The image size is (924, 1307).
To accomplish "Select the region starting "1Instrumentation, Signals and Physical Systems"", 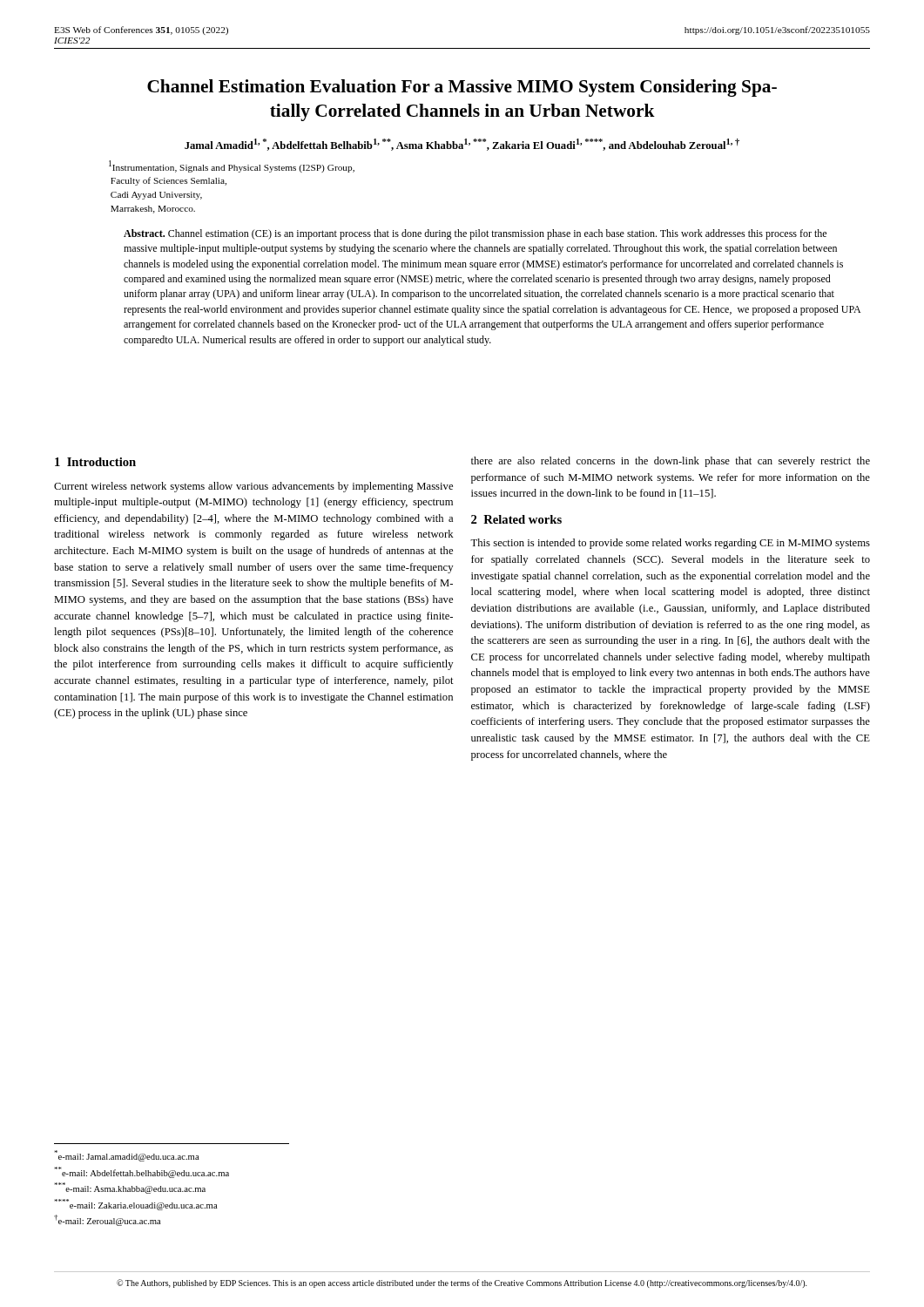I will coord(231,186).
